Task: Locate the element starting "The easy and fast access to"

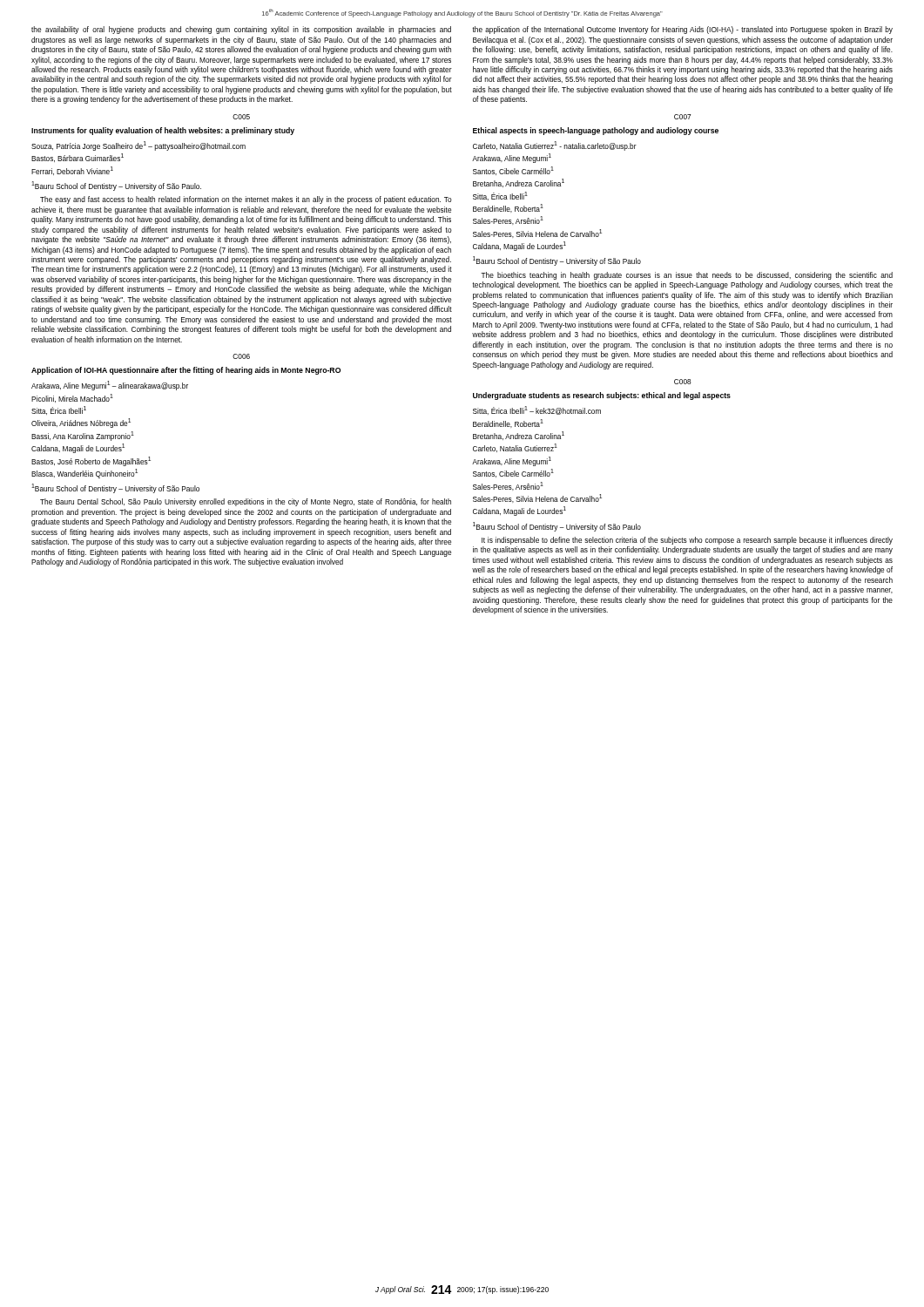Action: click(x=241, y=270)
